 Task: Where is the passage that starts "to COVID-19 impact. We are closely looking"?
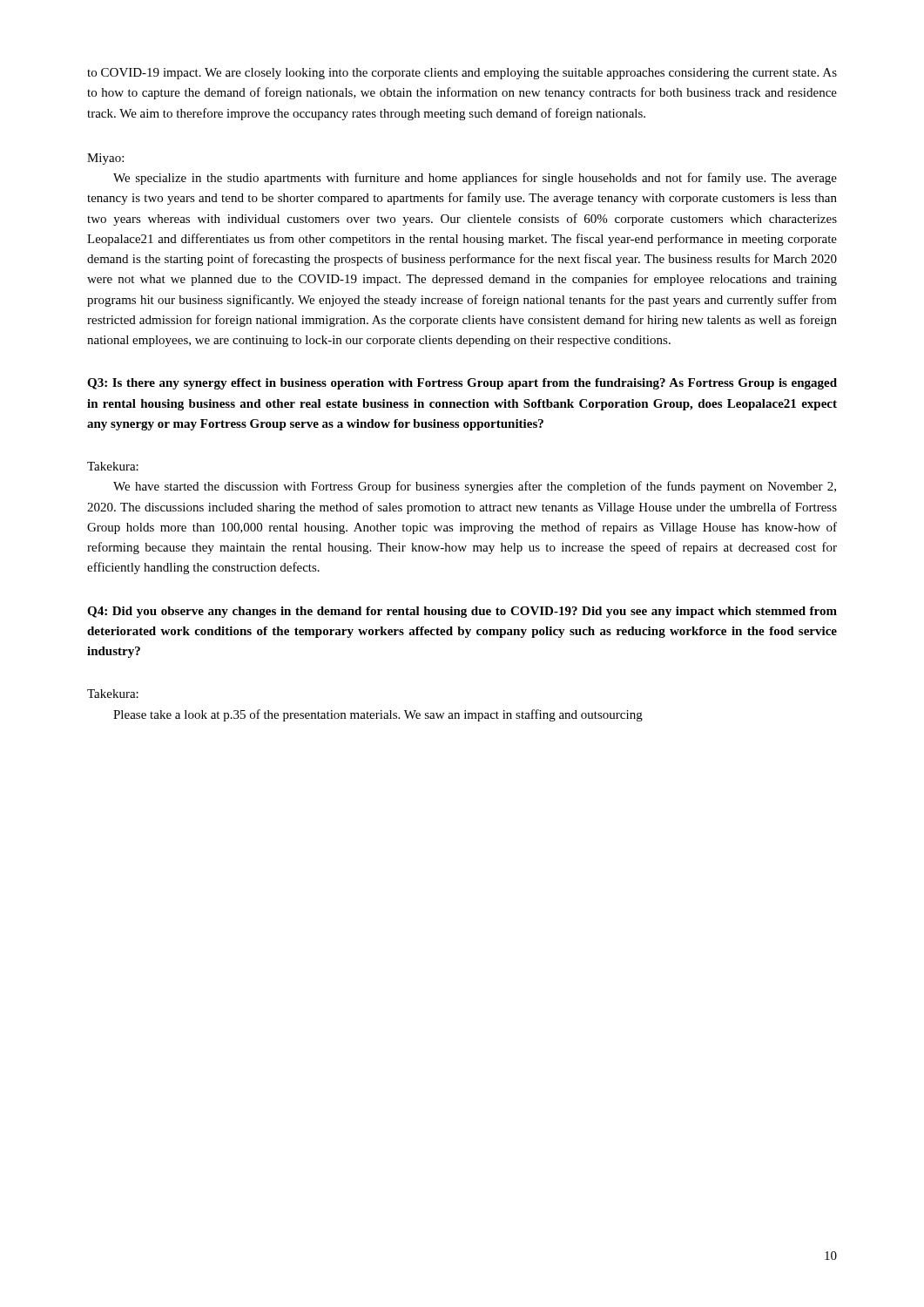point(462,93)
